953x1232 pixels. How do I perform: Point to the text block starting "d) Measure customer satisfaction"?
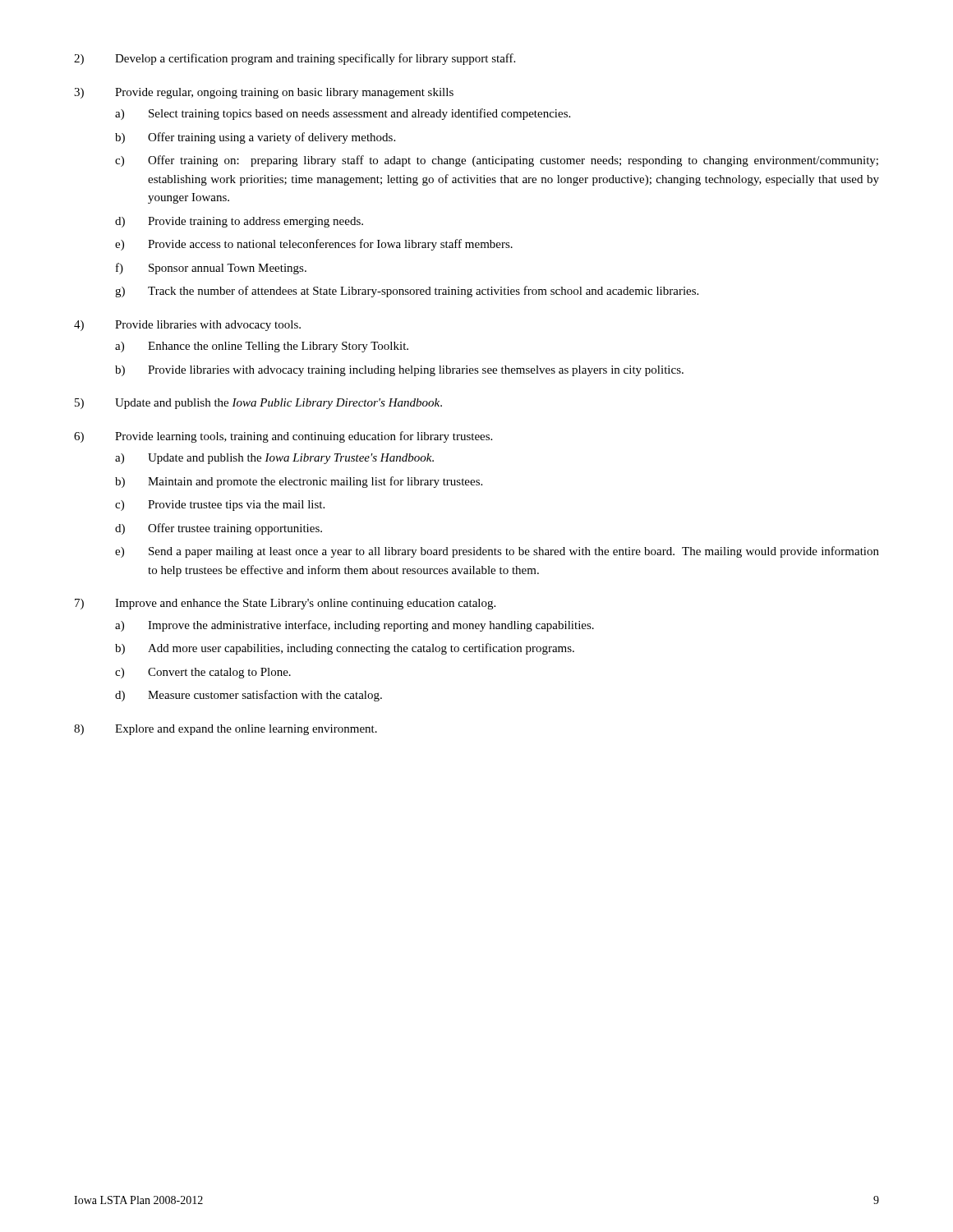[x=249, y=696]
